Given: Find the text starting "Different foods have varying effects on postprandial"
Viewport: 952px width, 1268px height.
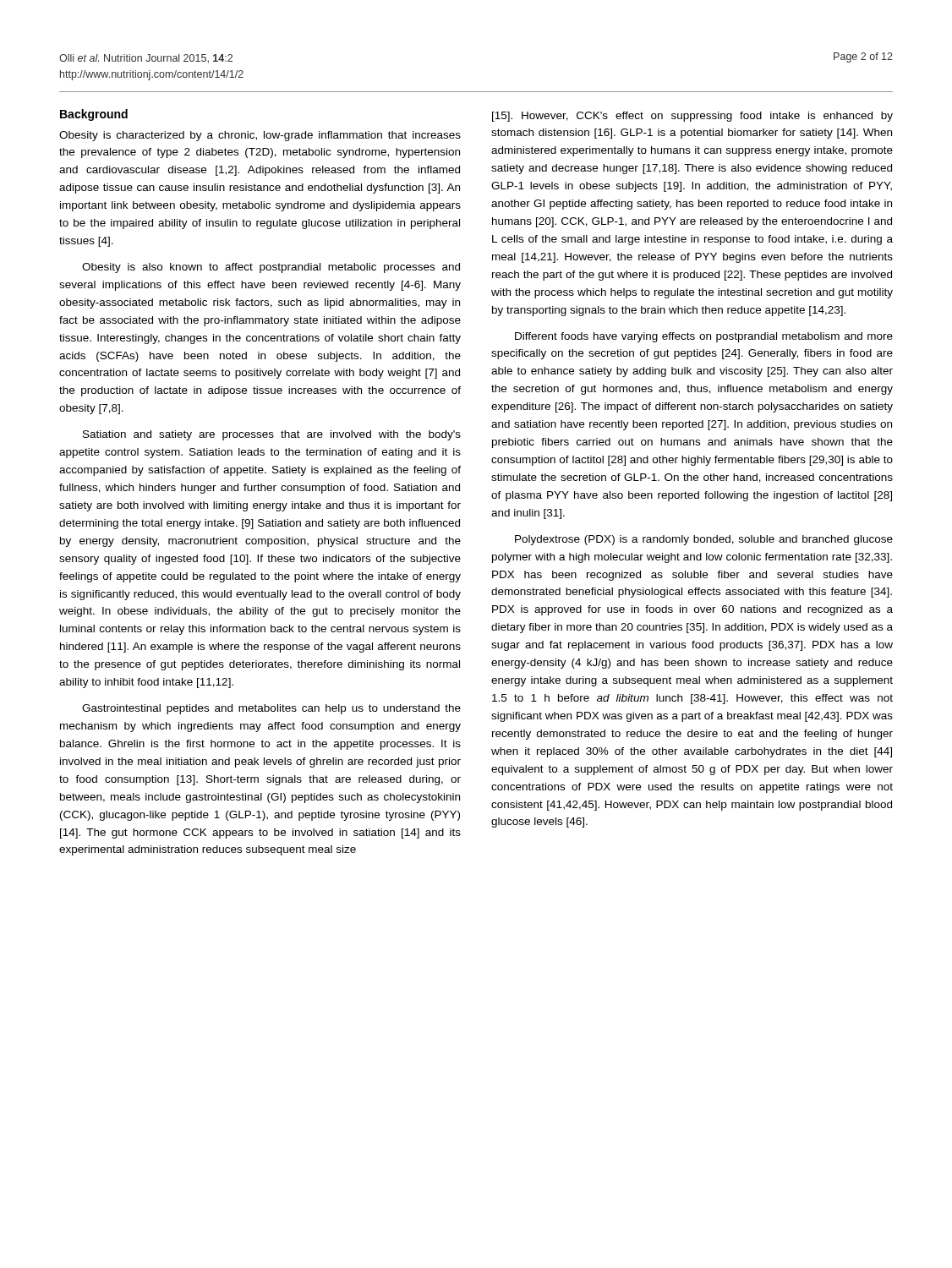Looking at the screenshot, I should tap(692, 425).
